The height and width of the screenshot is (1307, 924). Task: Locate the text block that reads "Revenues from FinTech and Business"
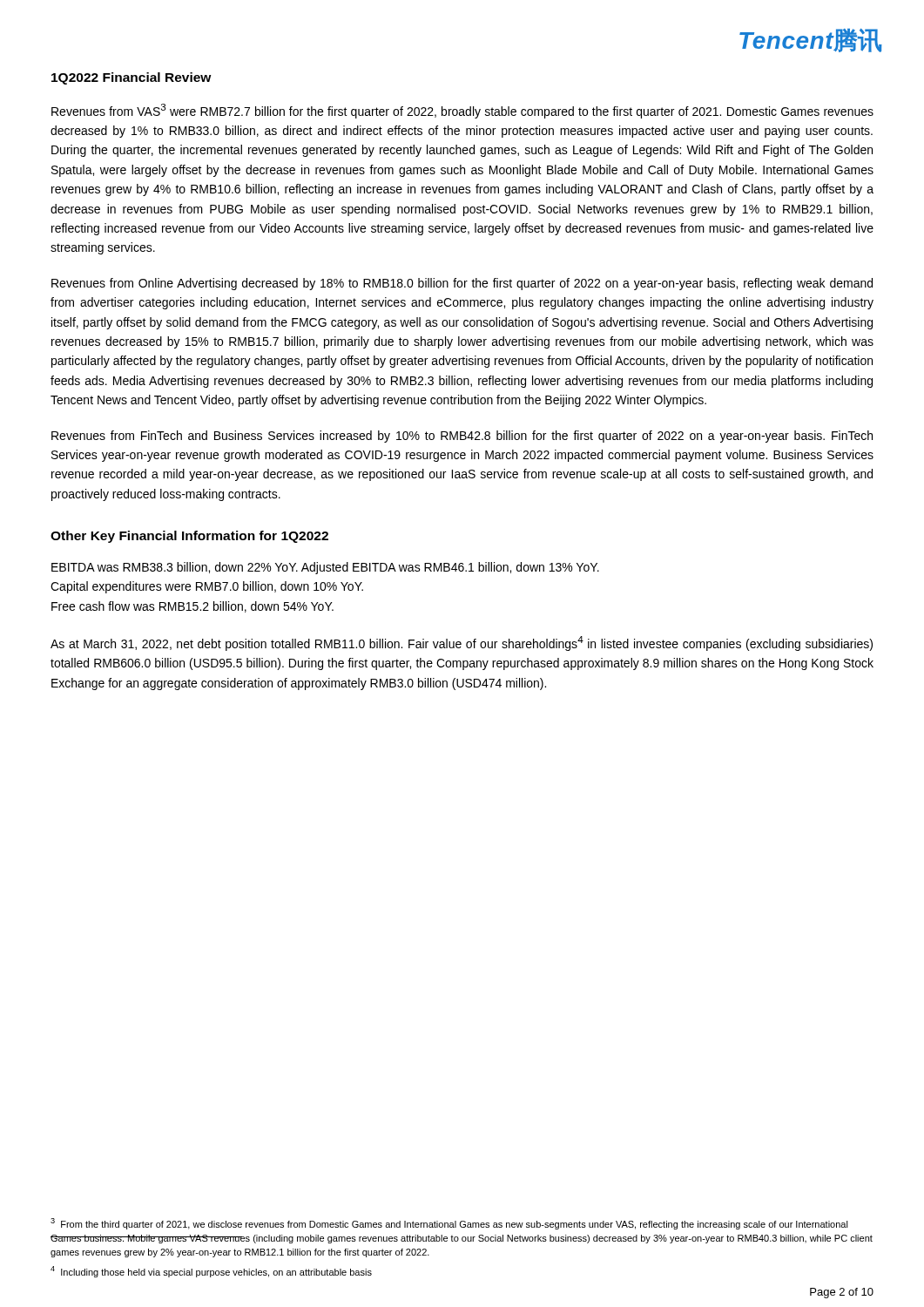point(462,465)
